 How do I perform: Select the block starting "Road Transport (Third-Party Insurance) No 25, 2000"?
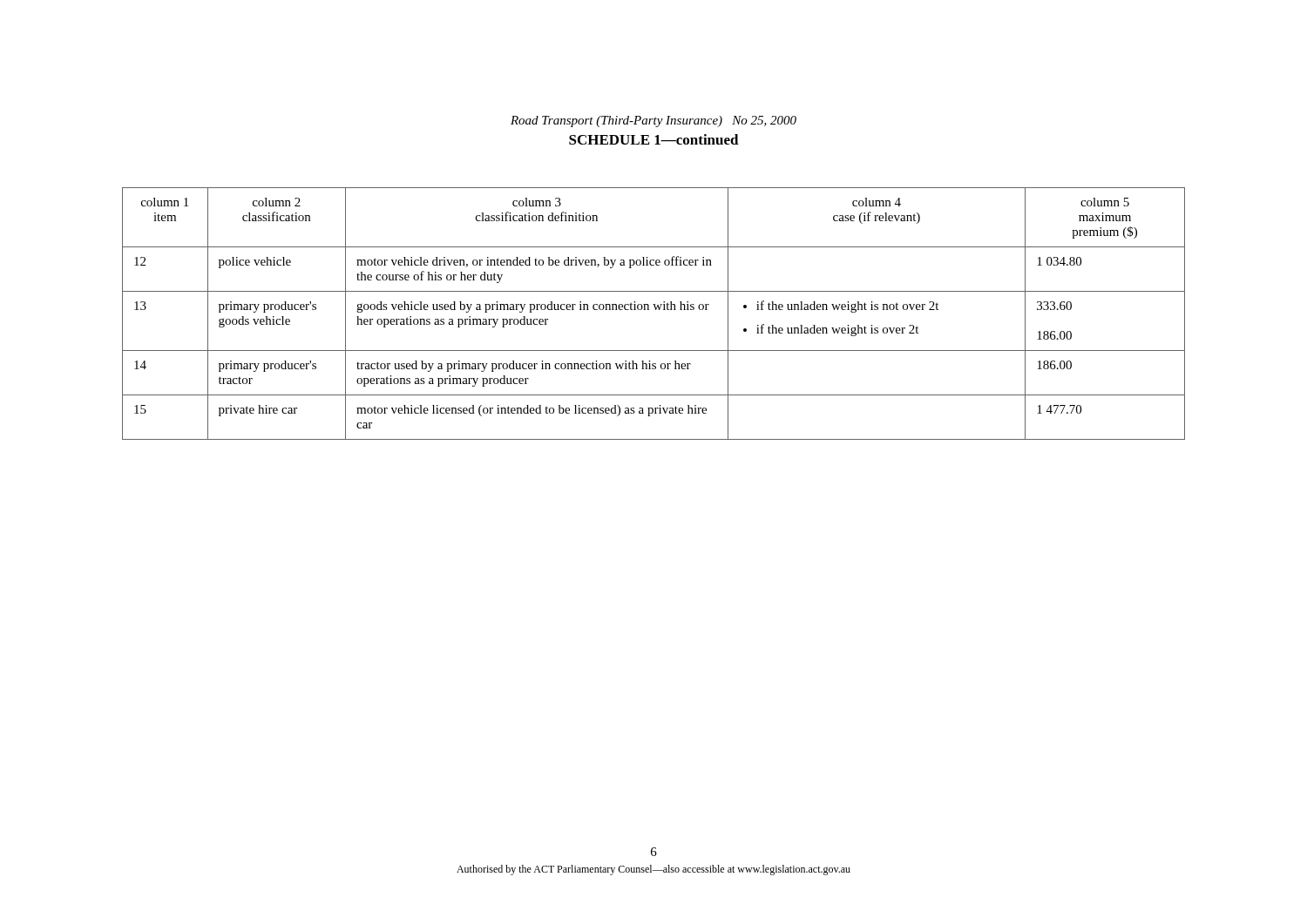click(654, 120)
